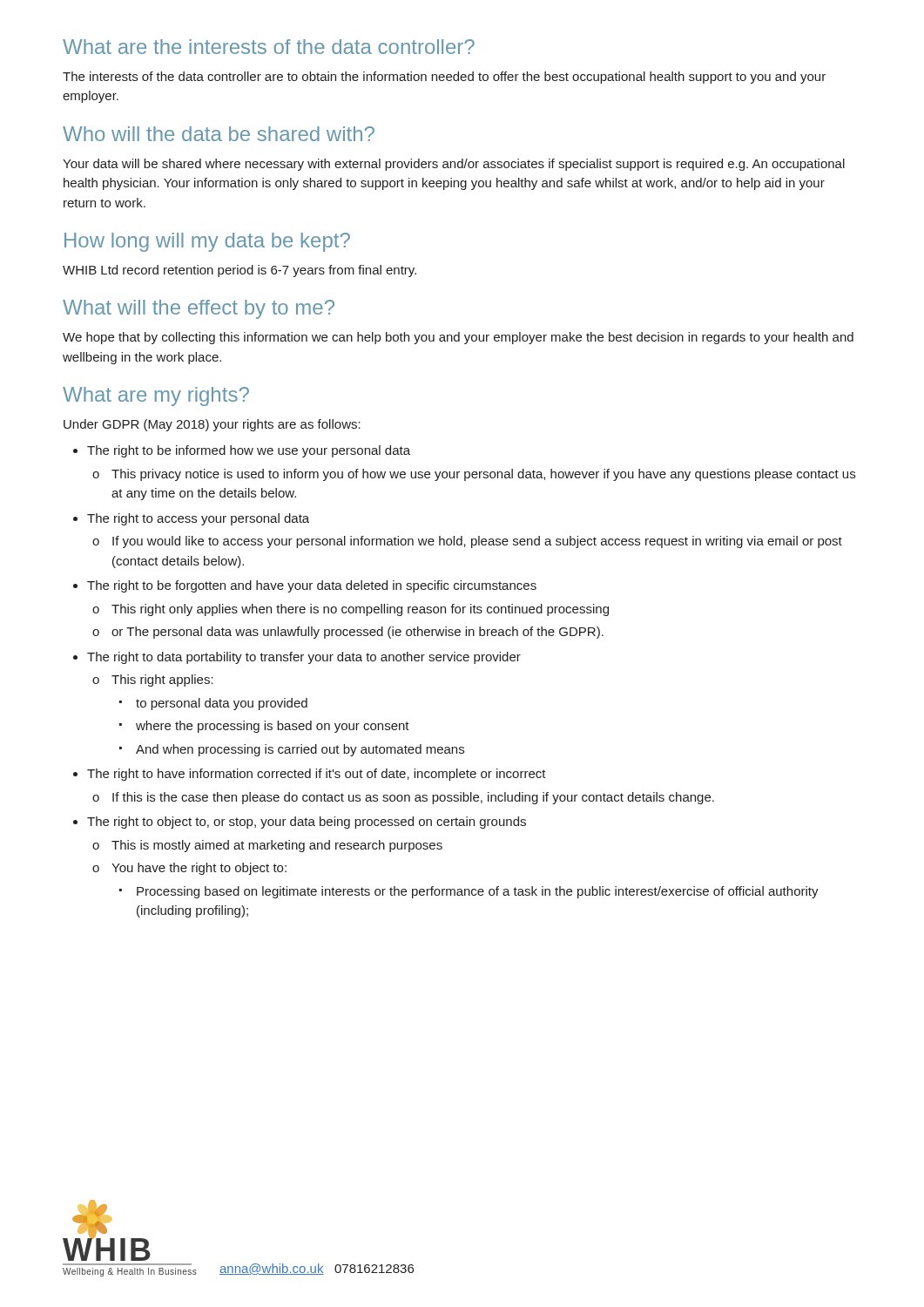This screenshot has width=924, height=1307.
Task: Locate the section header that opens with "How long will my data"
Action: pyautogui.click(x=207, y=242)
